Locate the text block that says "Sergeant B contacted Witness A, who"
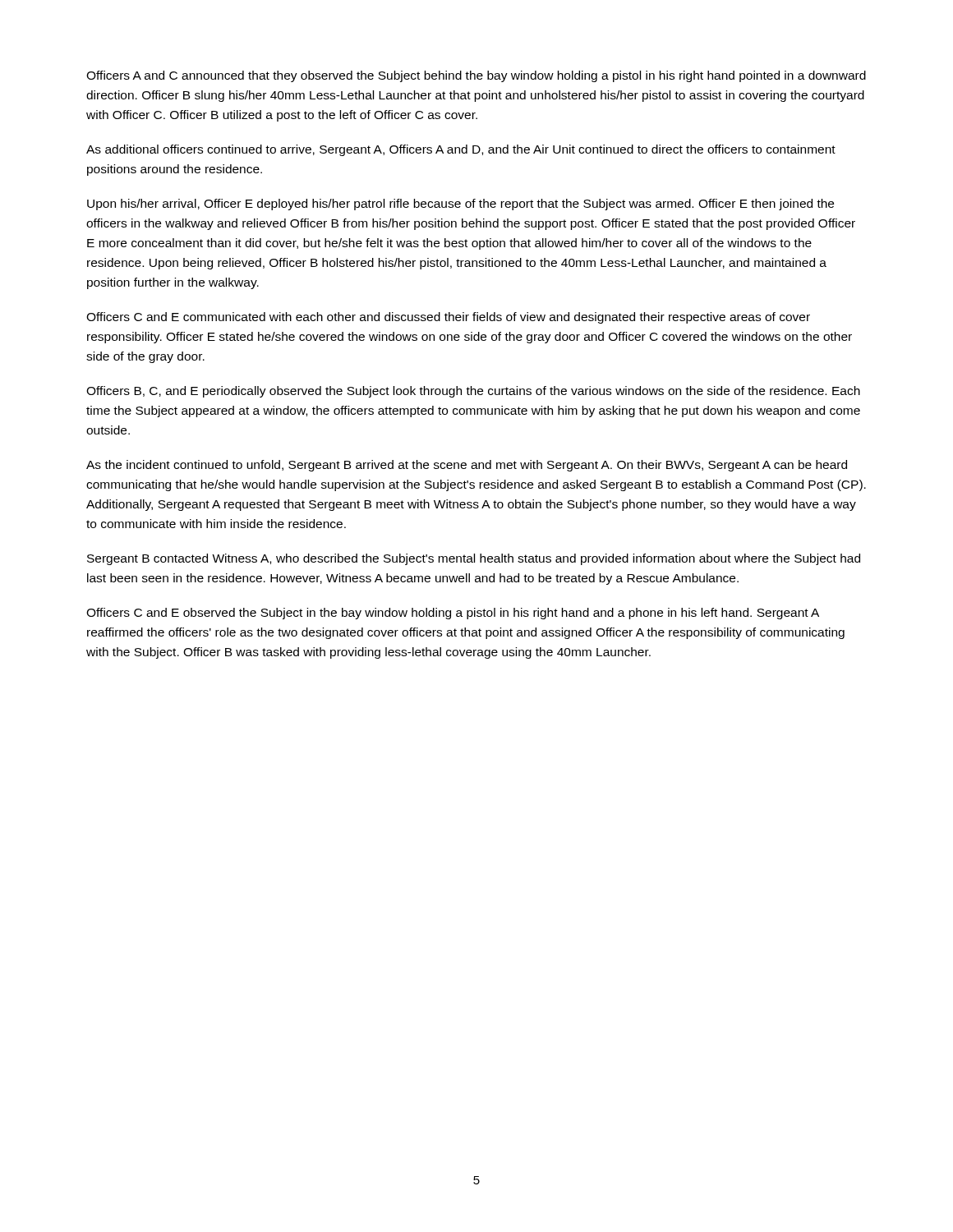This screenshot has width=953, height=1232. 474,568
